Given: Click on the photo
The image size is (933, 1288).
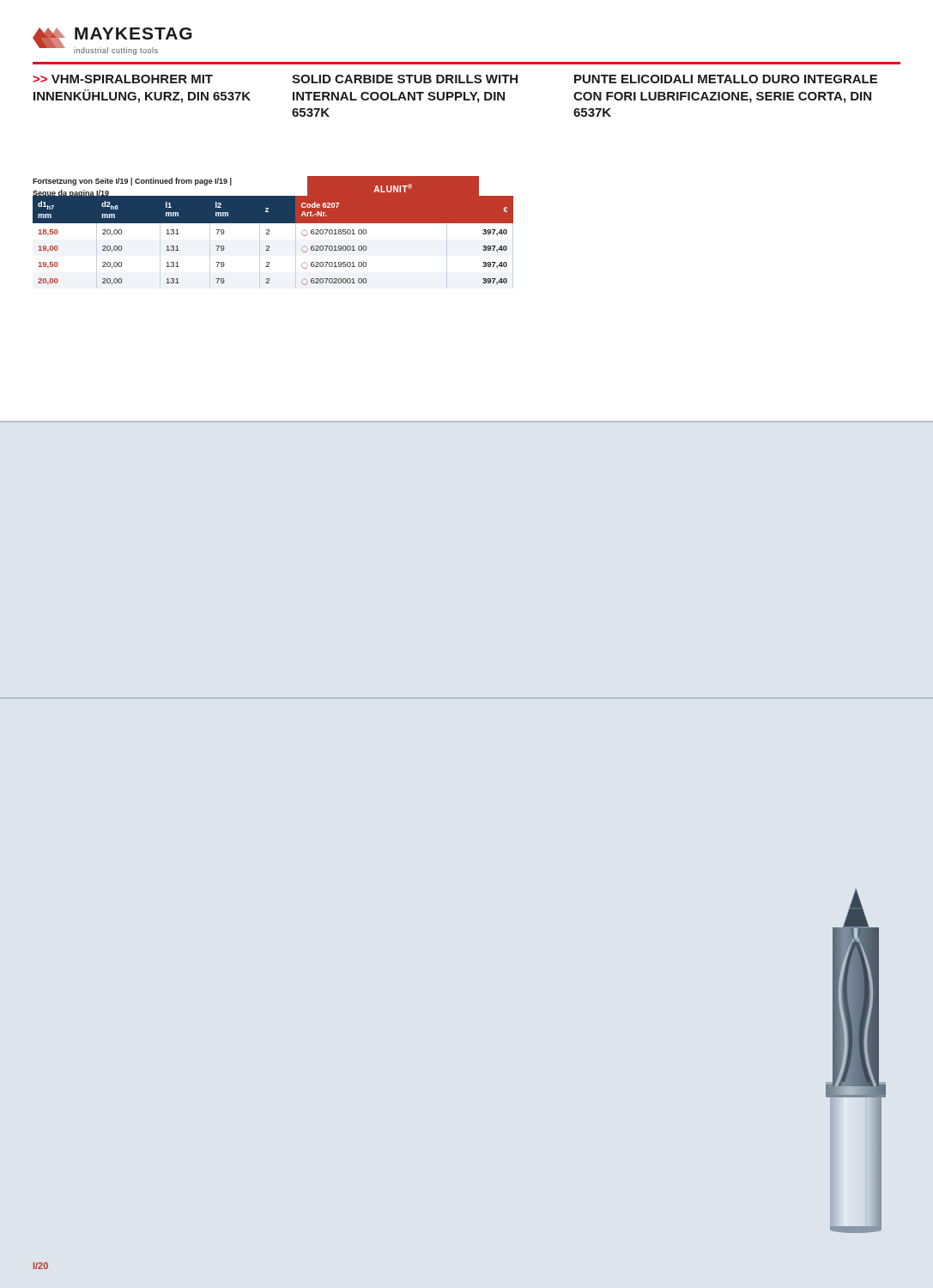Looking at the screenshot, I should [856, 1060].
